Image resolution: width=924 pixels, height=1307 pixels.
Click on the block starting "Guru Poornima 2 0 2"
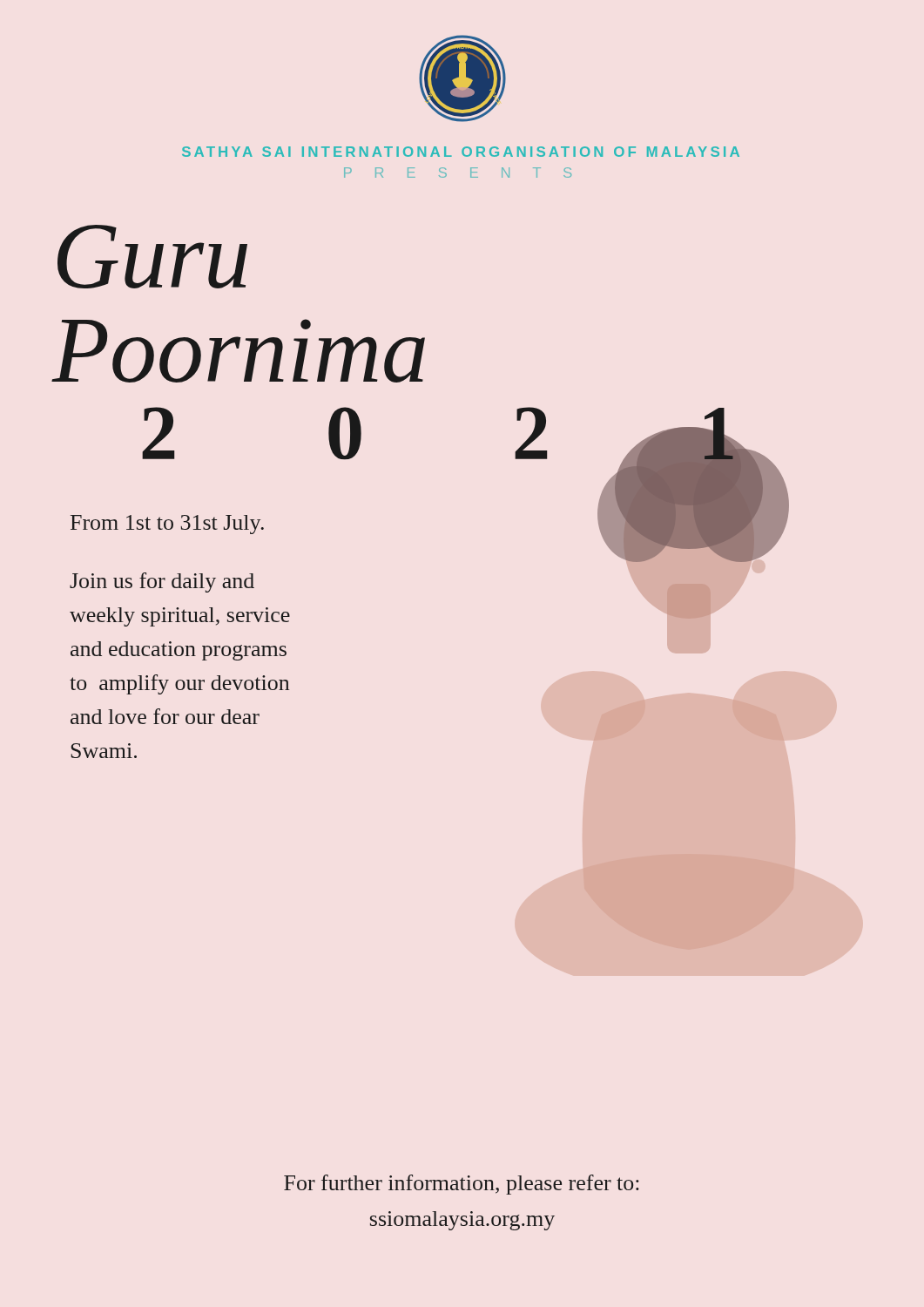(348, 343)
